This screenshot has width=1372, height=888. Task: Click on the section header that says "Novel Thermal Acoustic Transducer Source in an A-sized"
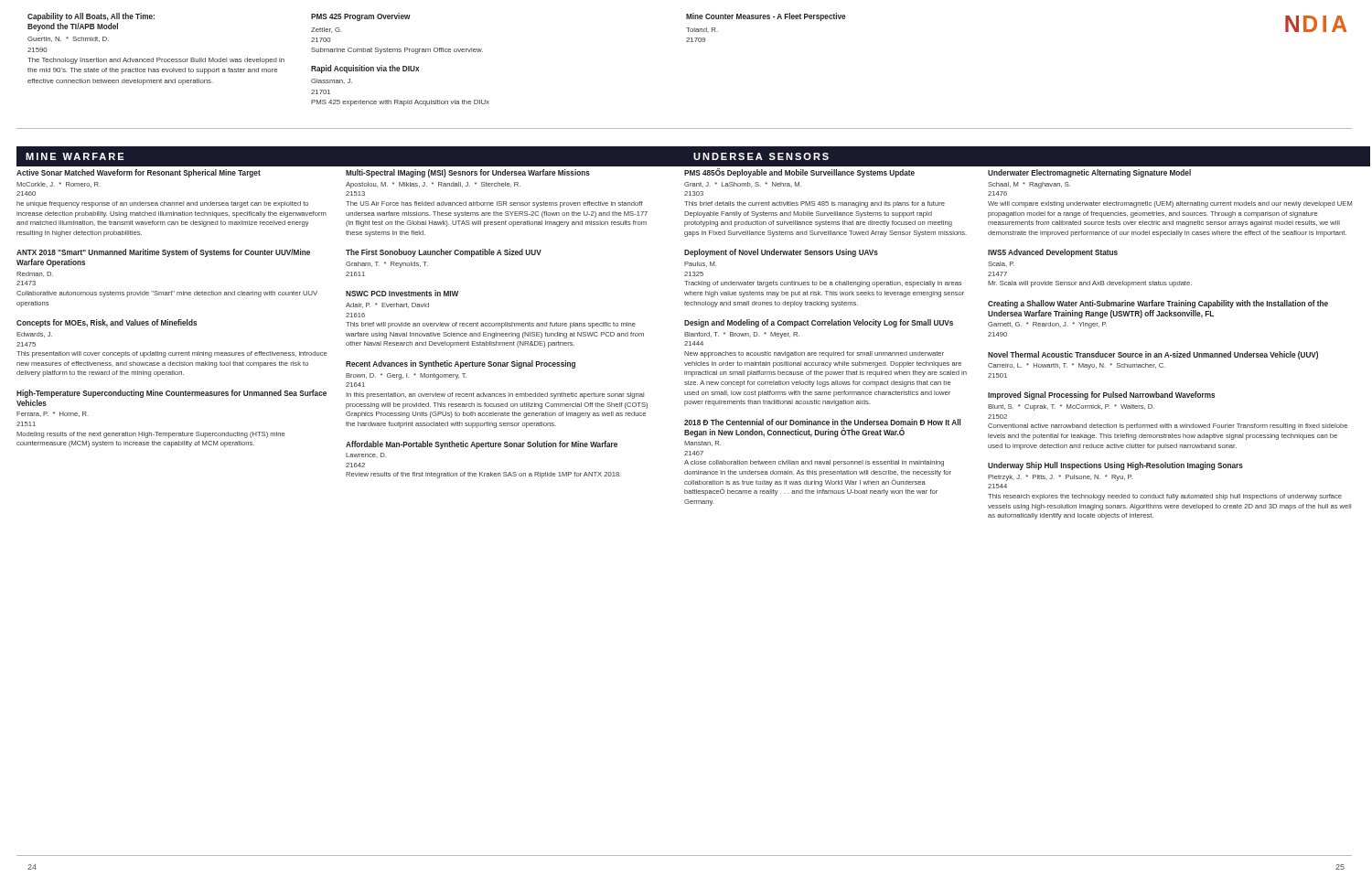(x=1153, y=355)
